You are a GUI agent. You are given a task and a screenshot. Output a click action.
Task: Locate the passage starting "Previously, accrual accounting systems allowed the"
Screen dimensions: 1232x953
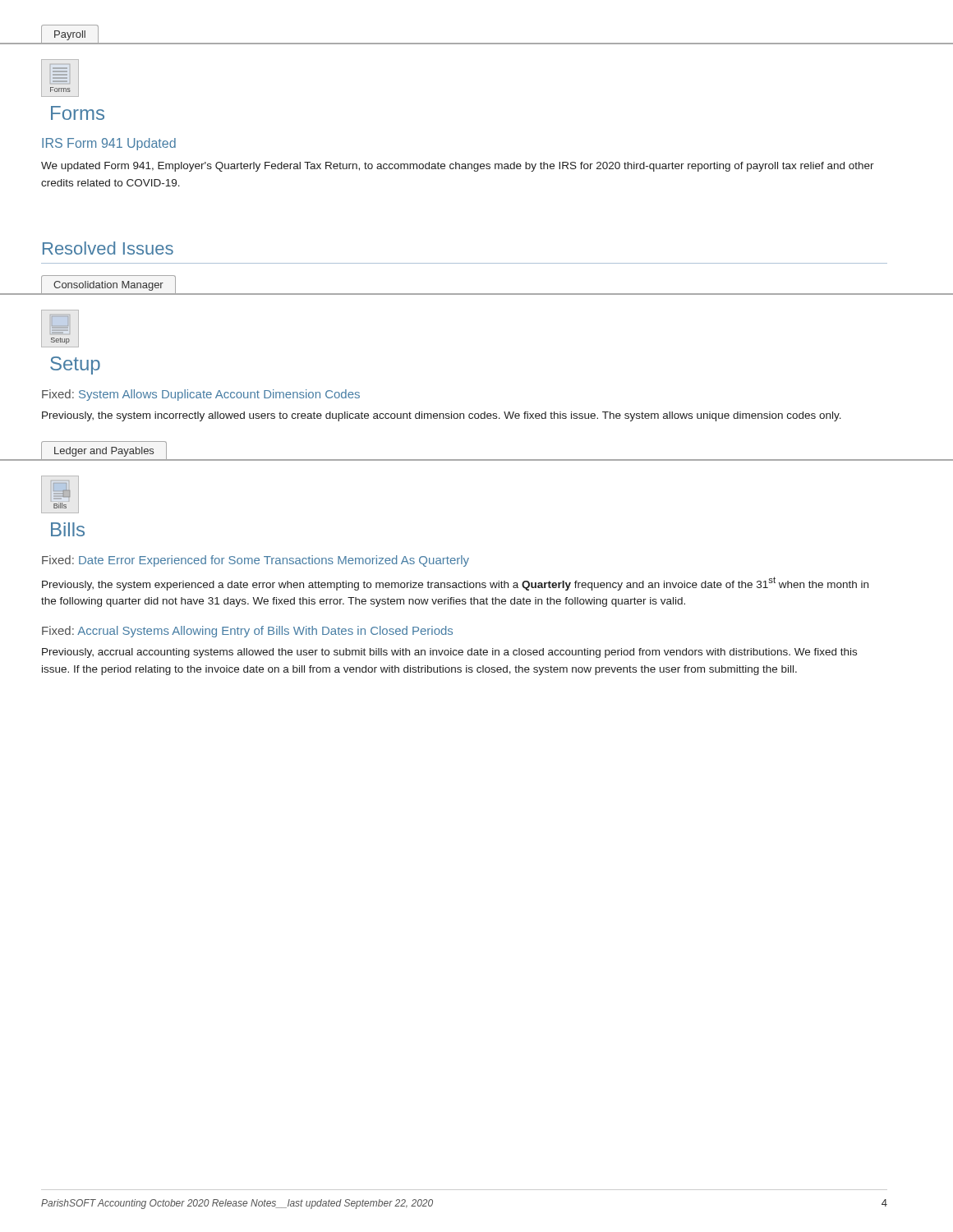[449, 660]
